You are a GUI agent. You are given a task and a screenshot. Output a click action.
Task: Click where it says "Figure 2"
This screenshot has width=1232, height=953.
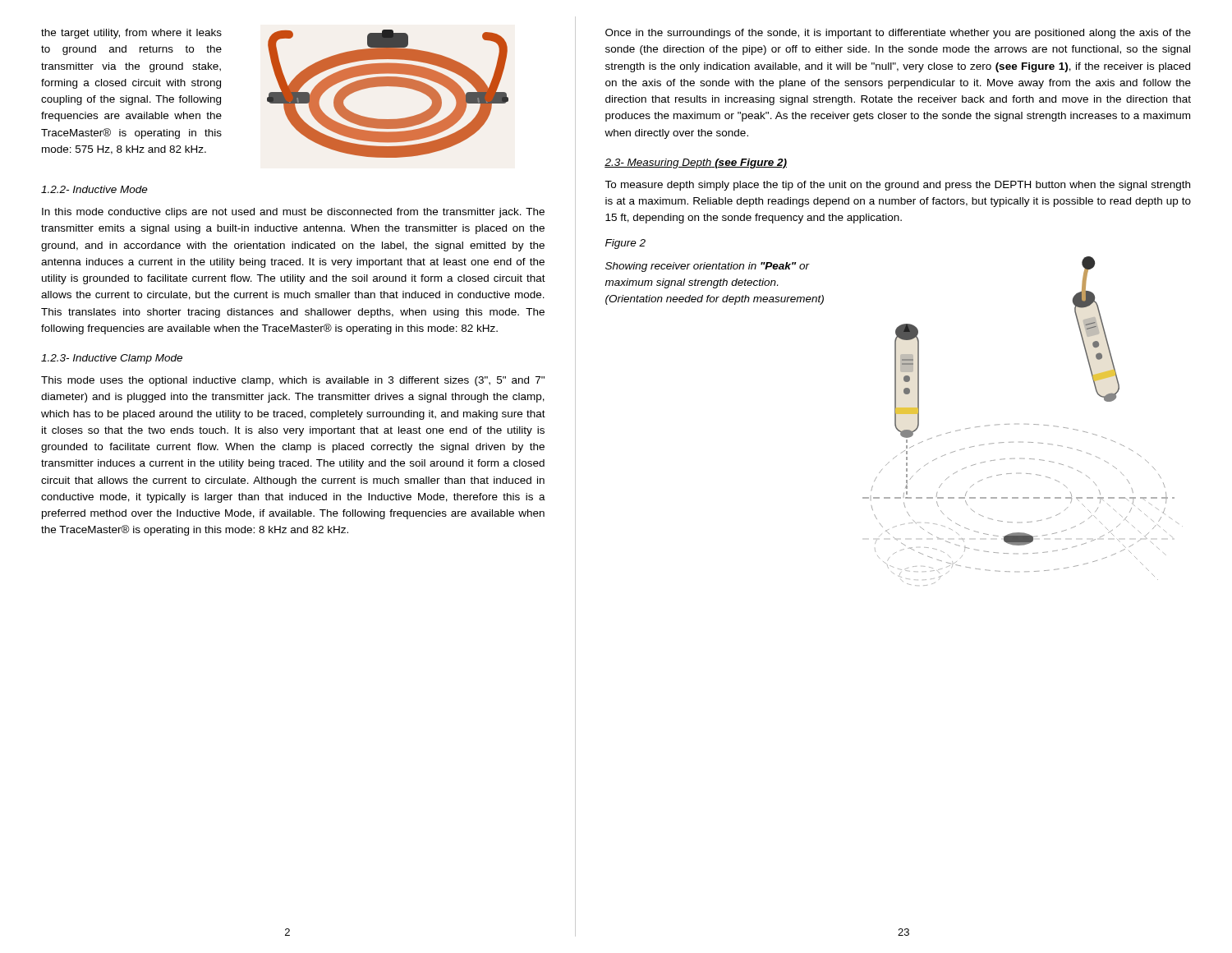625,242
